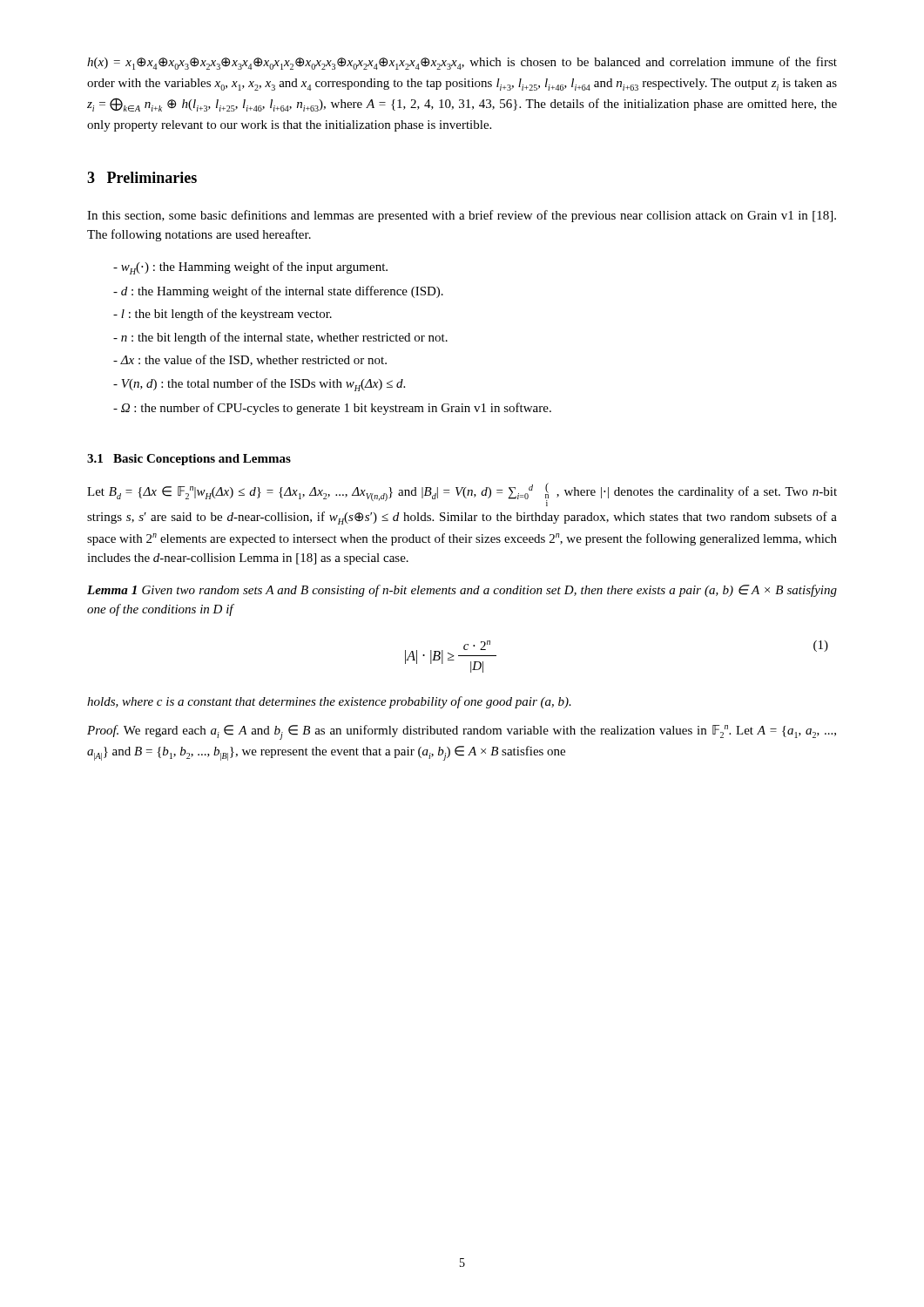Viewport: 924px width, 1307px height.
Task: Select the text block with the text "In this section, some basic definitions"
Action: tap(462, 225)
